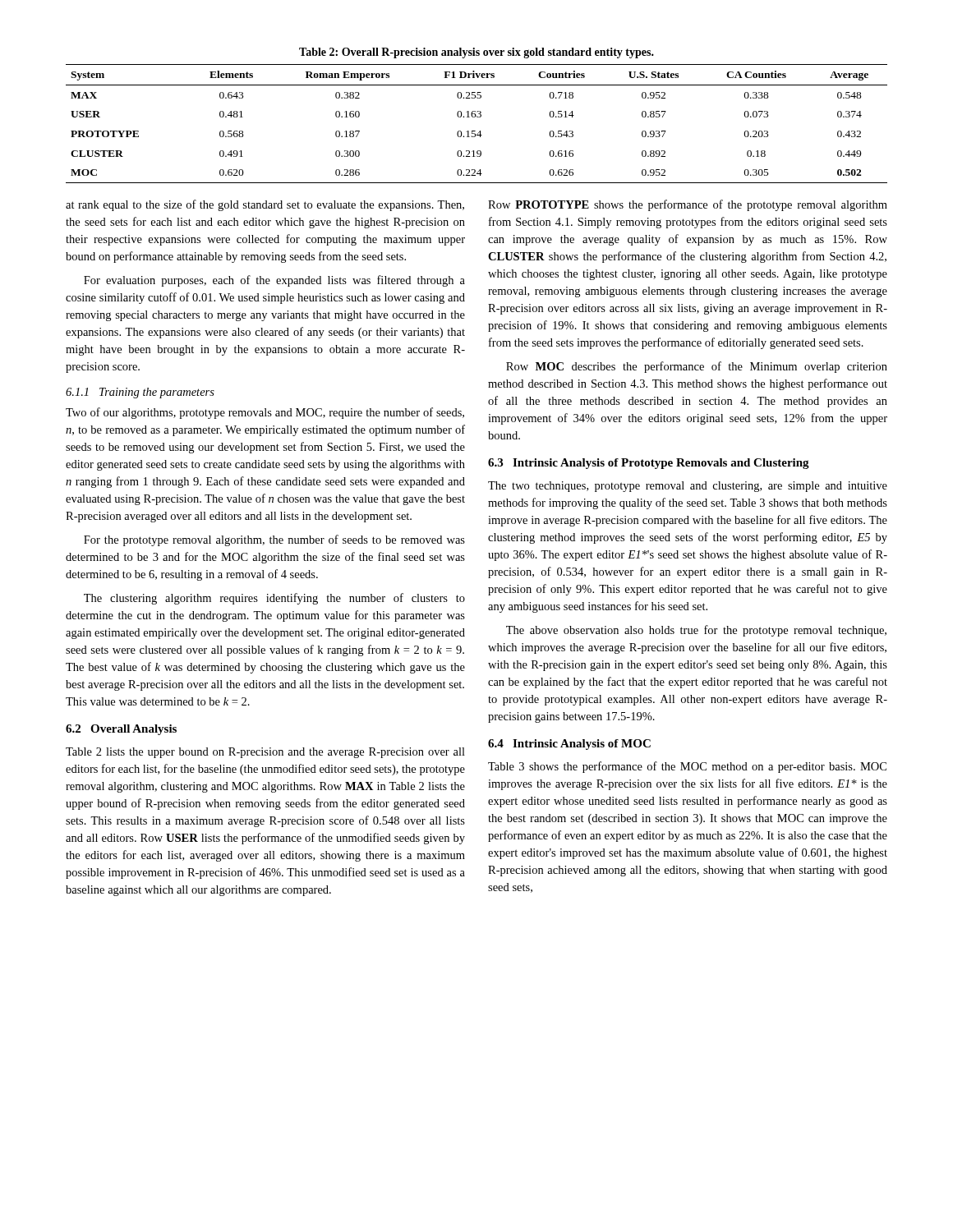Locate the region starting "Table 2 lists the upper bound on"
Screen dimensions: 1232x953
pos(265,821)
